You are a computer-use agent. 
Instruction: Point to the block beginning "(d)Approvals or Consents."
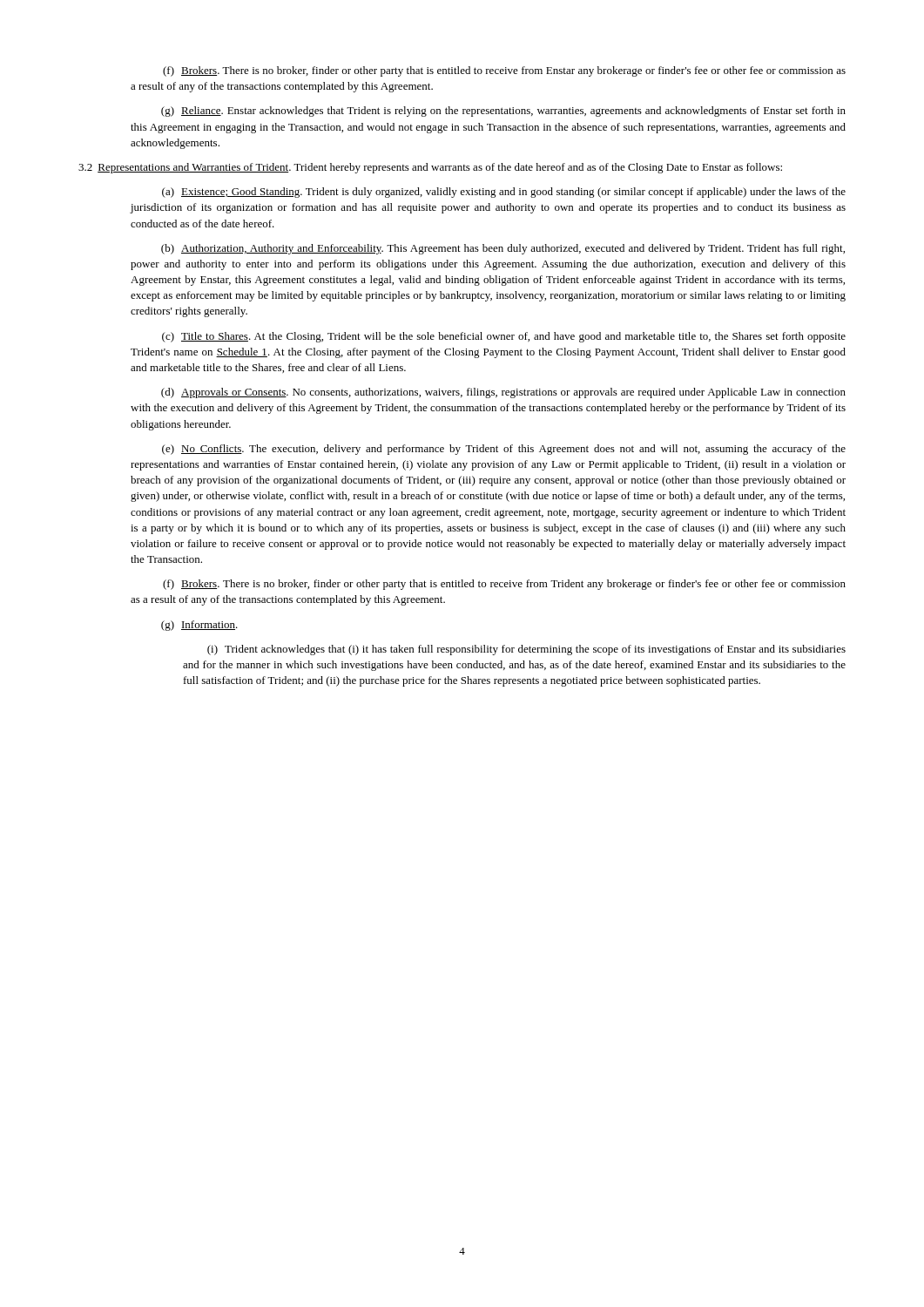pos(488,408)
